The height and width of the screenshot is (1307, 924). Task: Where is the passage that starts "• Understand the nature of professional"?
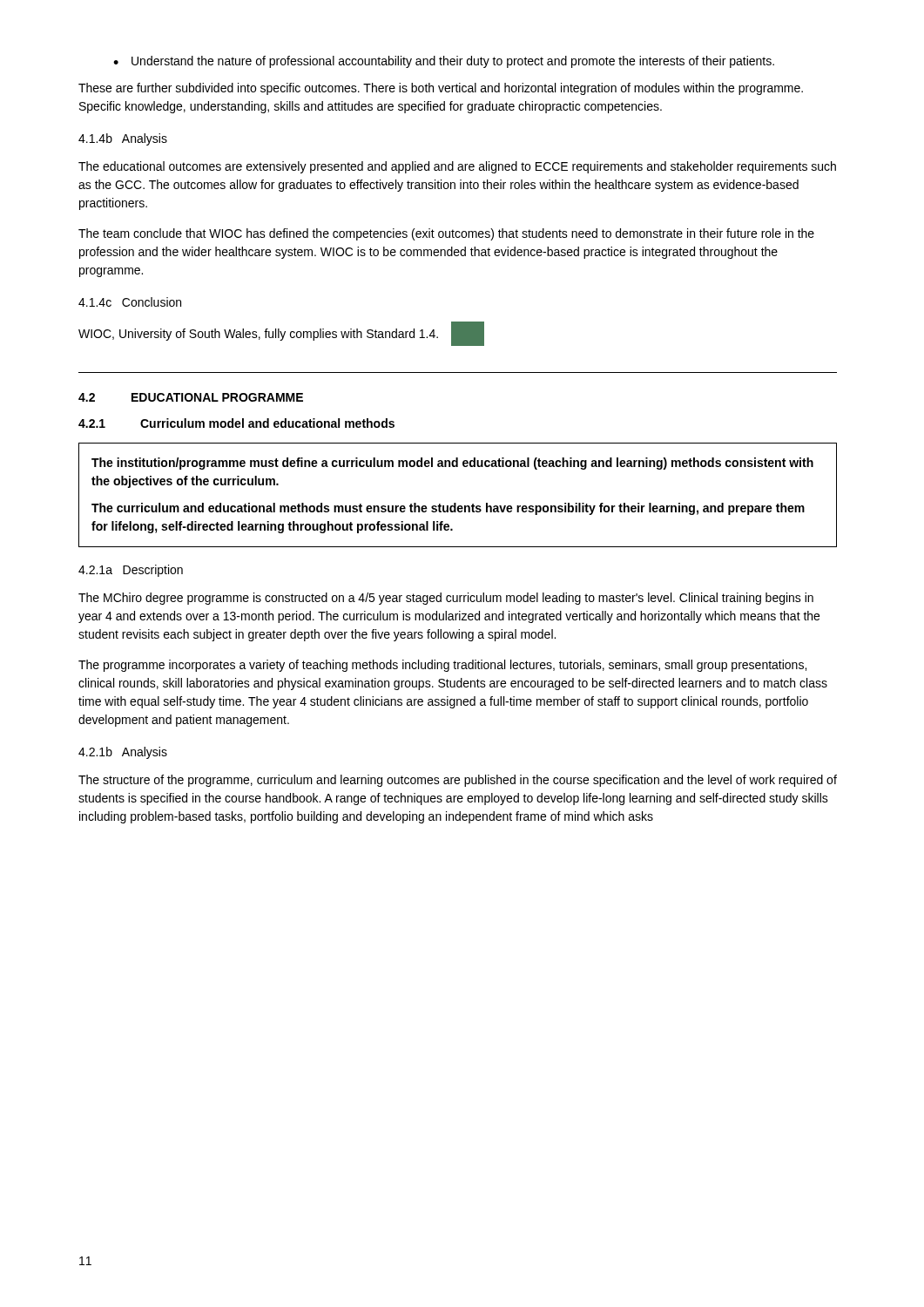444,63
